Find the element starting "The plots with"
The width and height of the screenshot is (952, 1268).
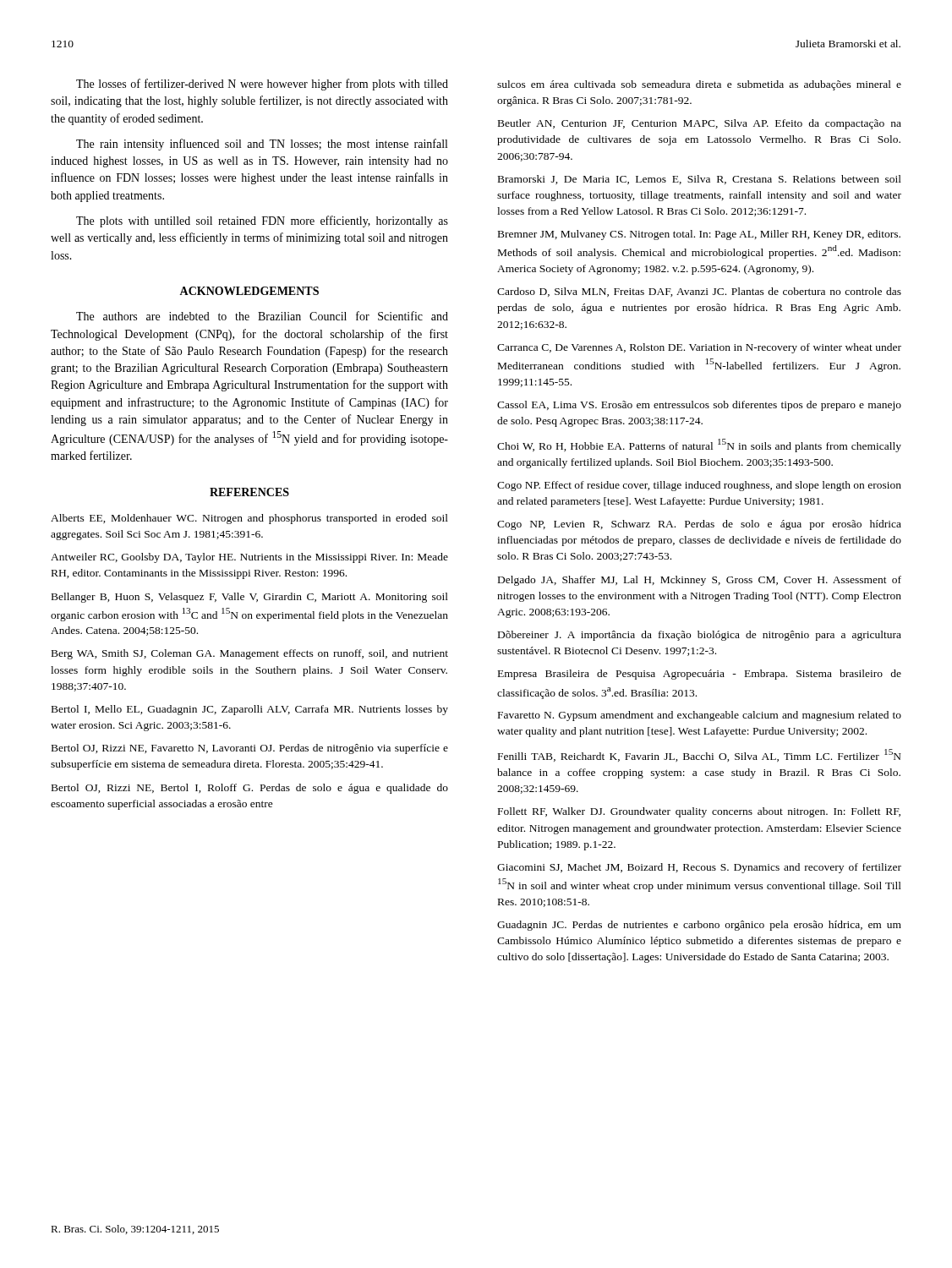pos(249,239)
